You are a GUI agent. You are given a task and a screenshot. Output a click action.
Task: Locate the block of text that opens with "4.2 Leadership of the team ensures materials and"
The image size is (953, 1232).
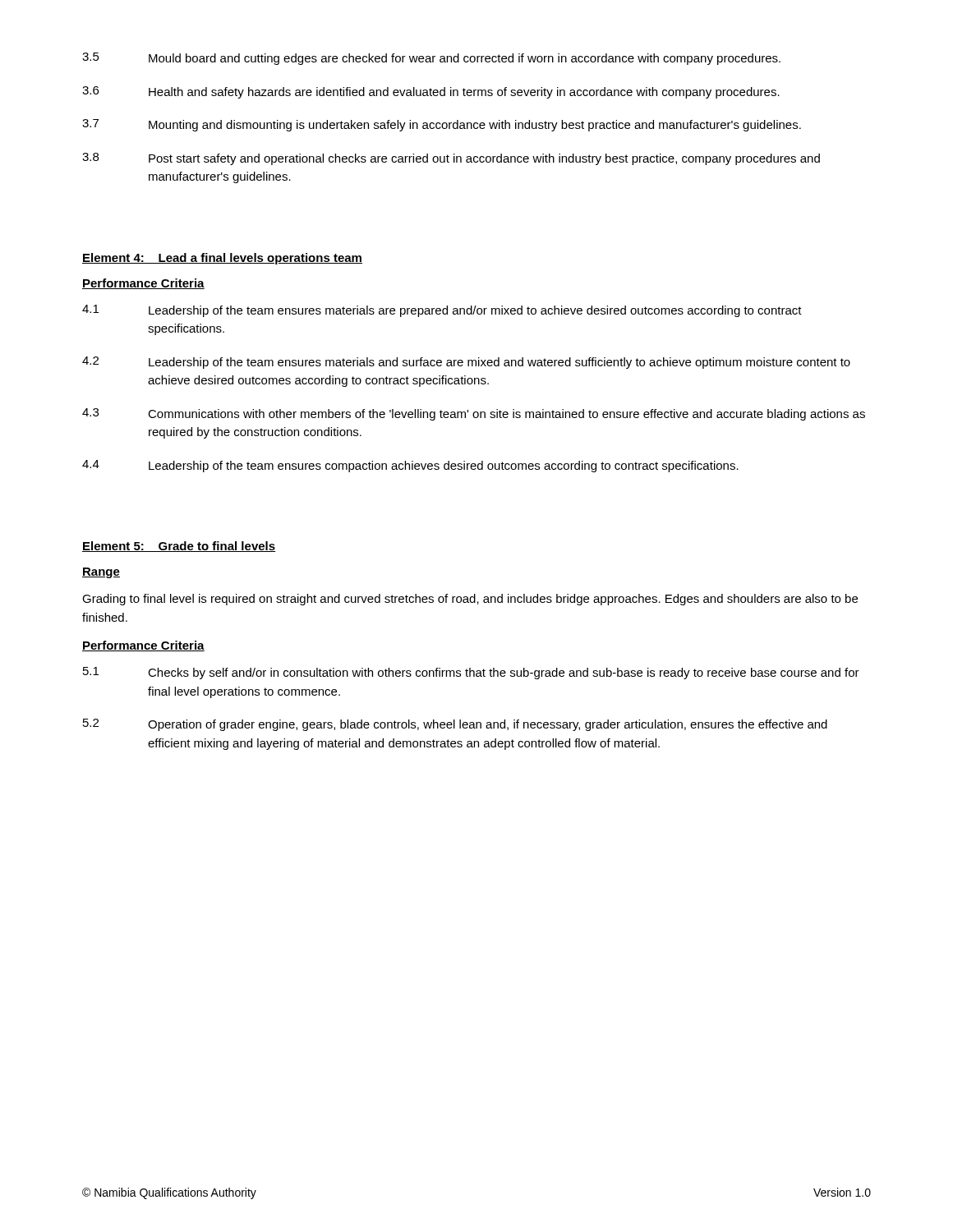tap(476, 371)
